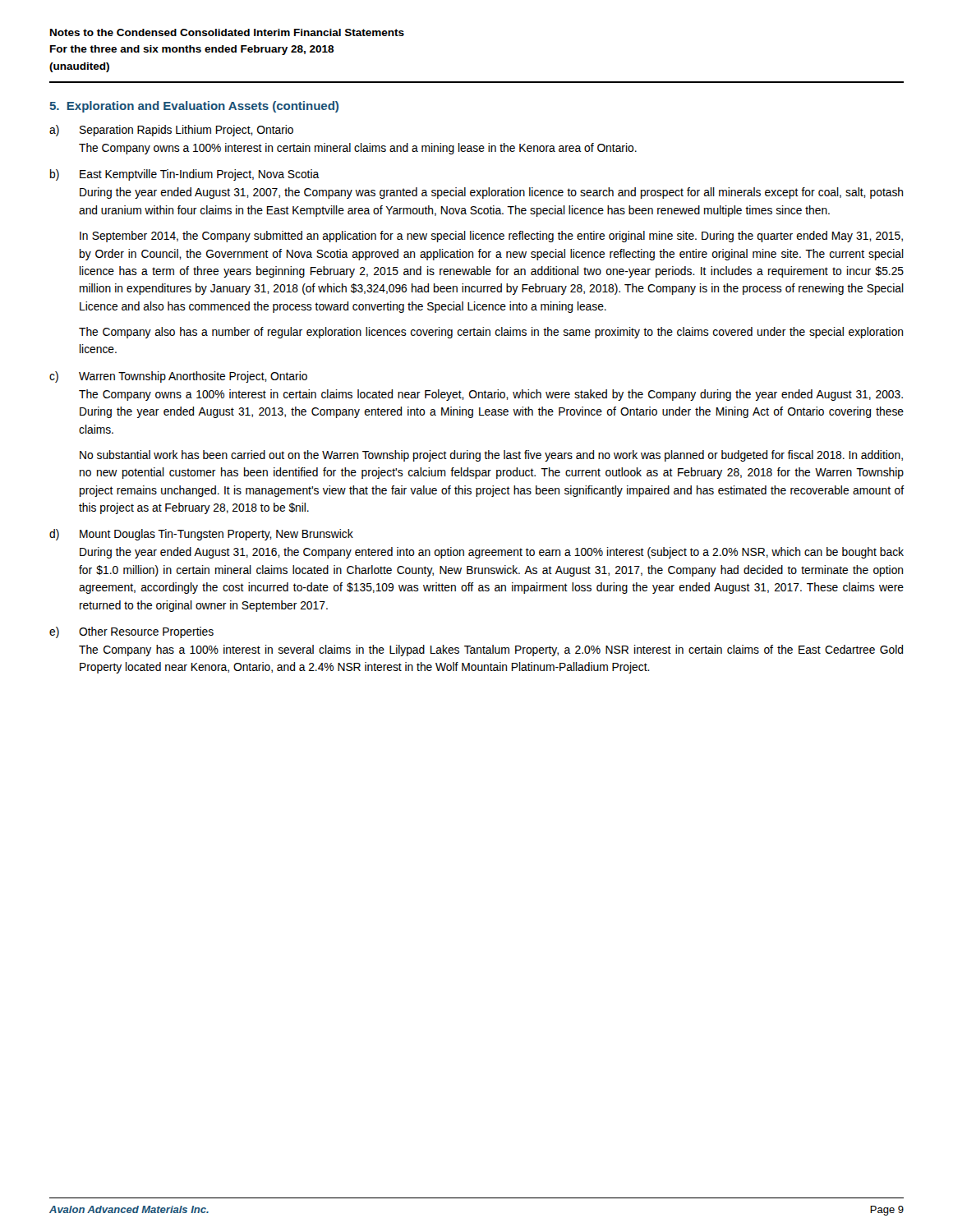953x1232 pixels.
Task: Find the text block starting "c) Warren Township Anorthosite Project, Ontario"
Action: [178, 376]
